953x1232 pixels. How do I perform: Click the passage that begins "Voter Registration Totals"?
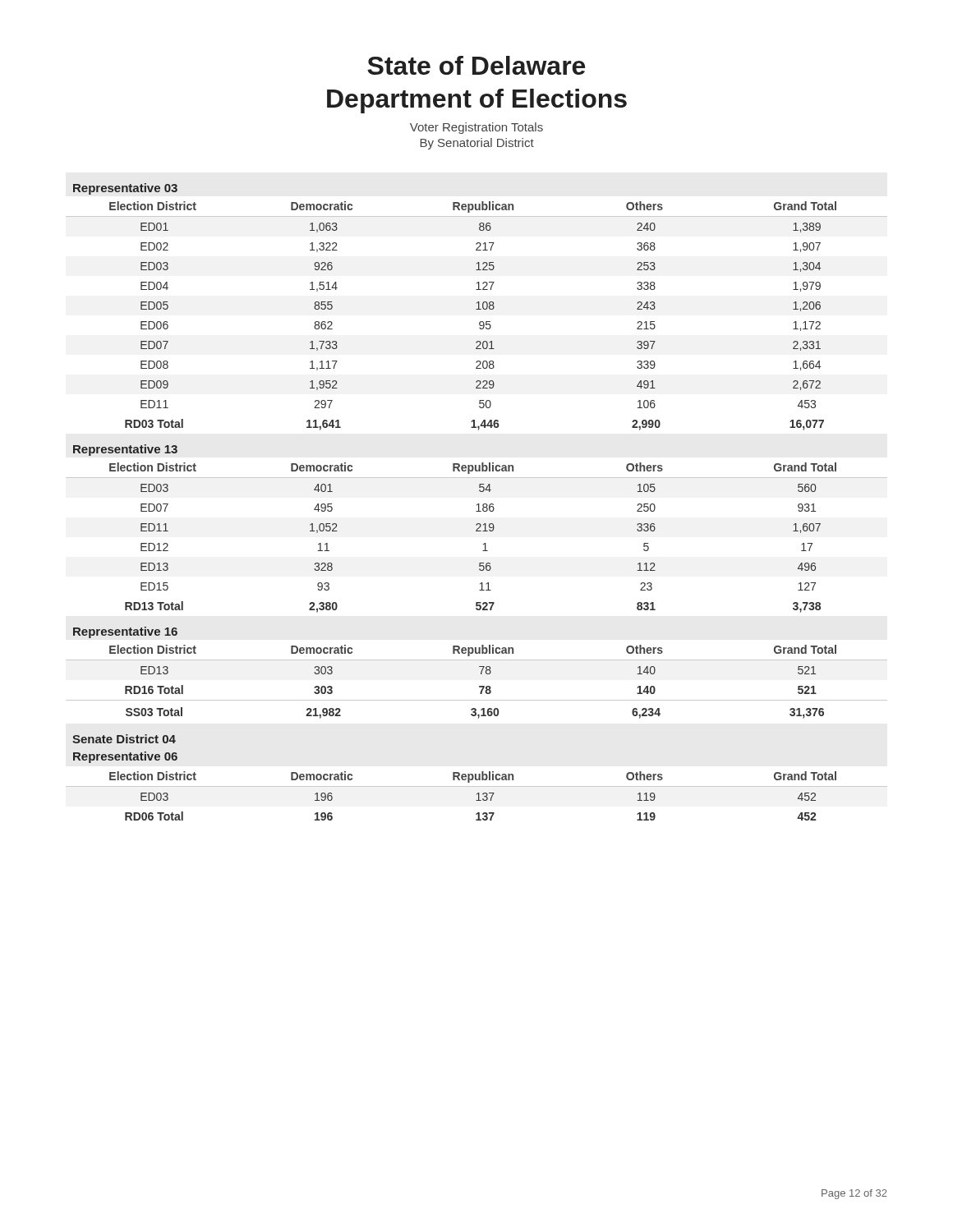476,135
